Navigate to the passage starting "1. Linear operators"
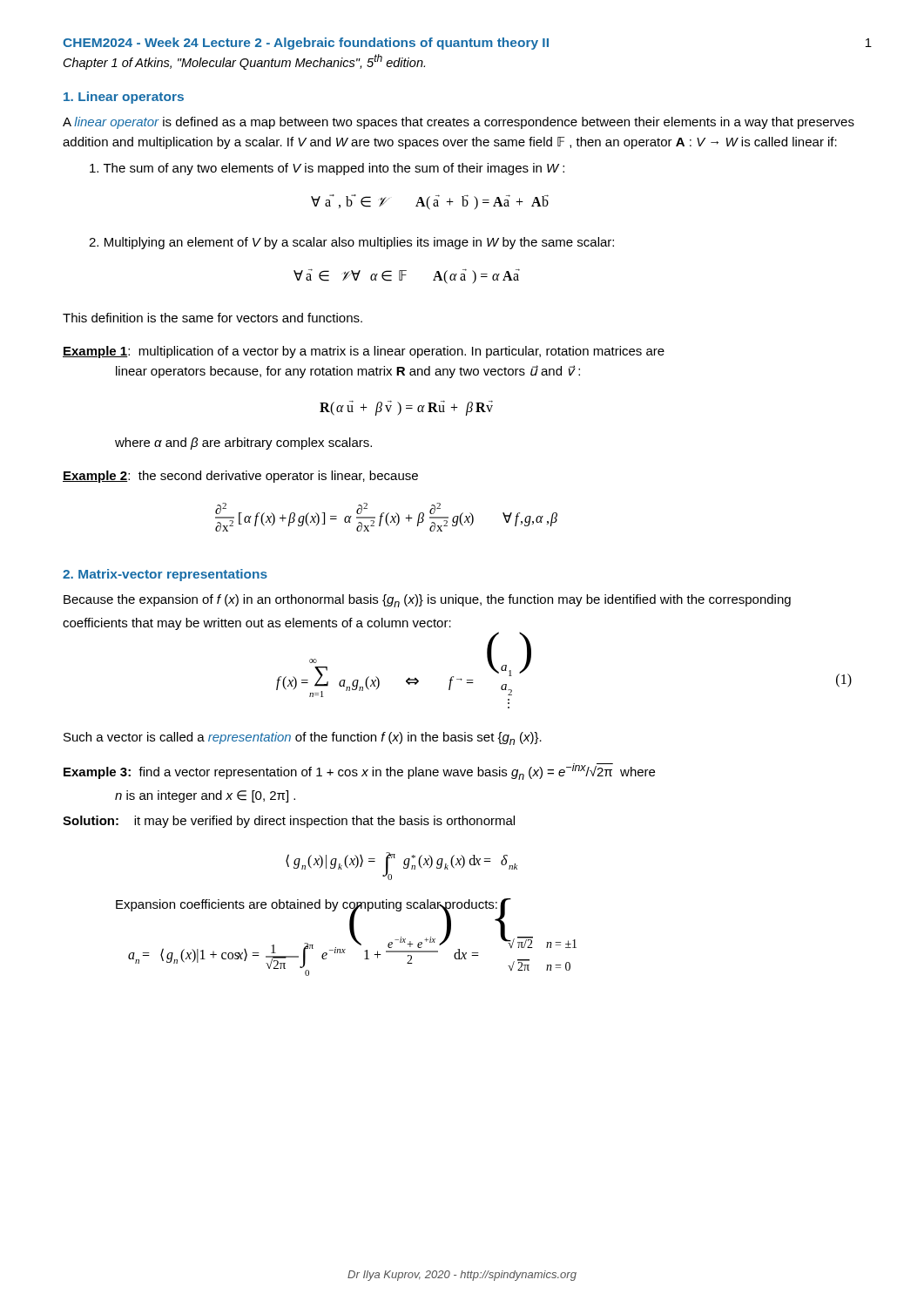 (123, 96)
